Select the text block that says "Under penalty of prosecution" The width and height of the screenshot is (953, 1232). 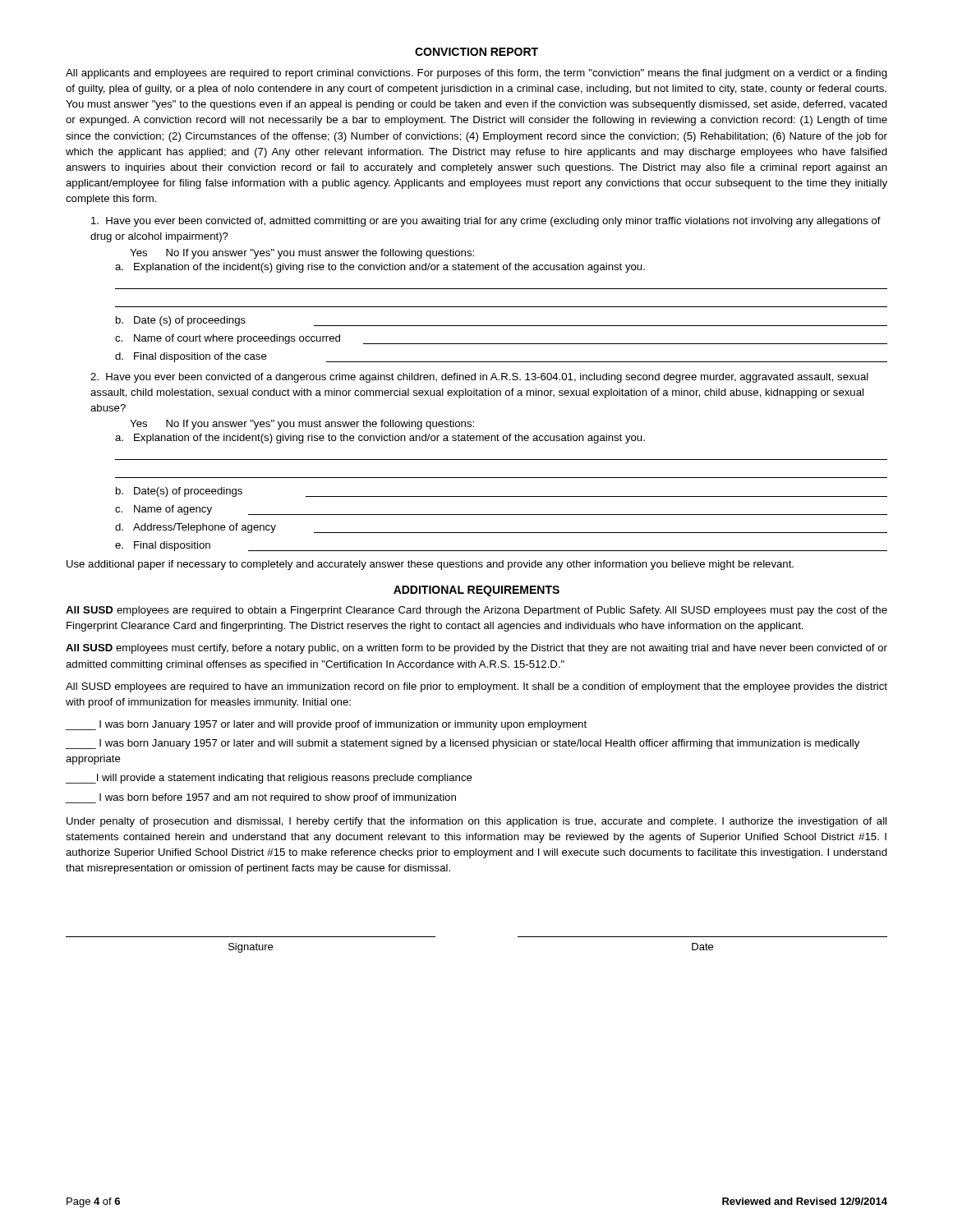tap(476, 844)
